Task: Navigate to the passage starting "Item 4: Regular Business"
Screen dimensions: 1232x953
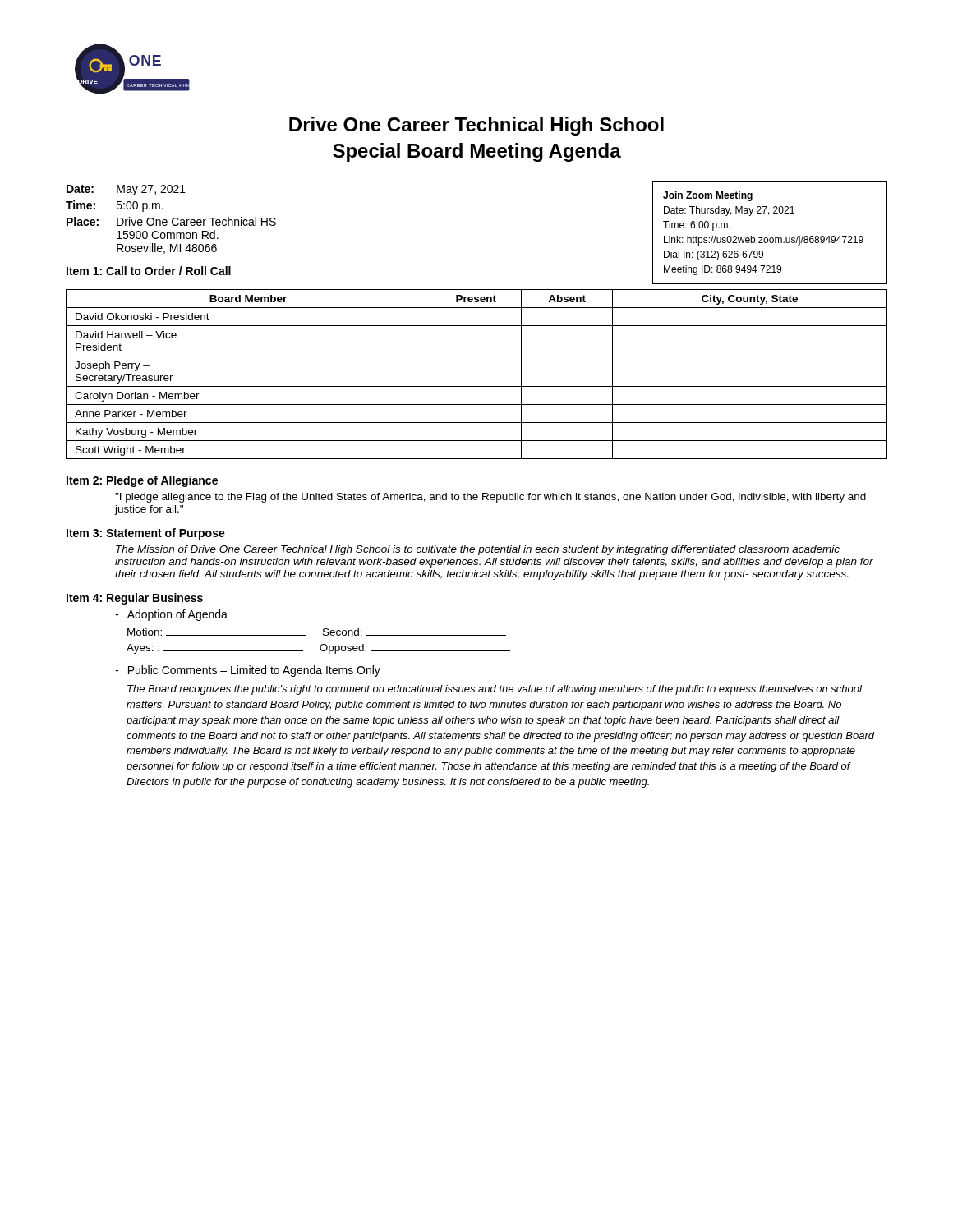Action: [134, 598]
